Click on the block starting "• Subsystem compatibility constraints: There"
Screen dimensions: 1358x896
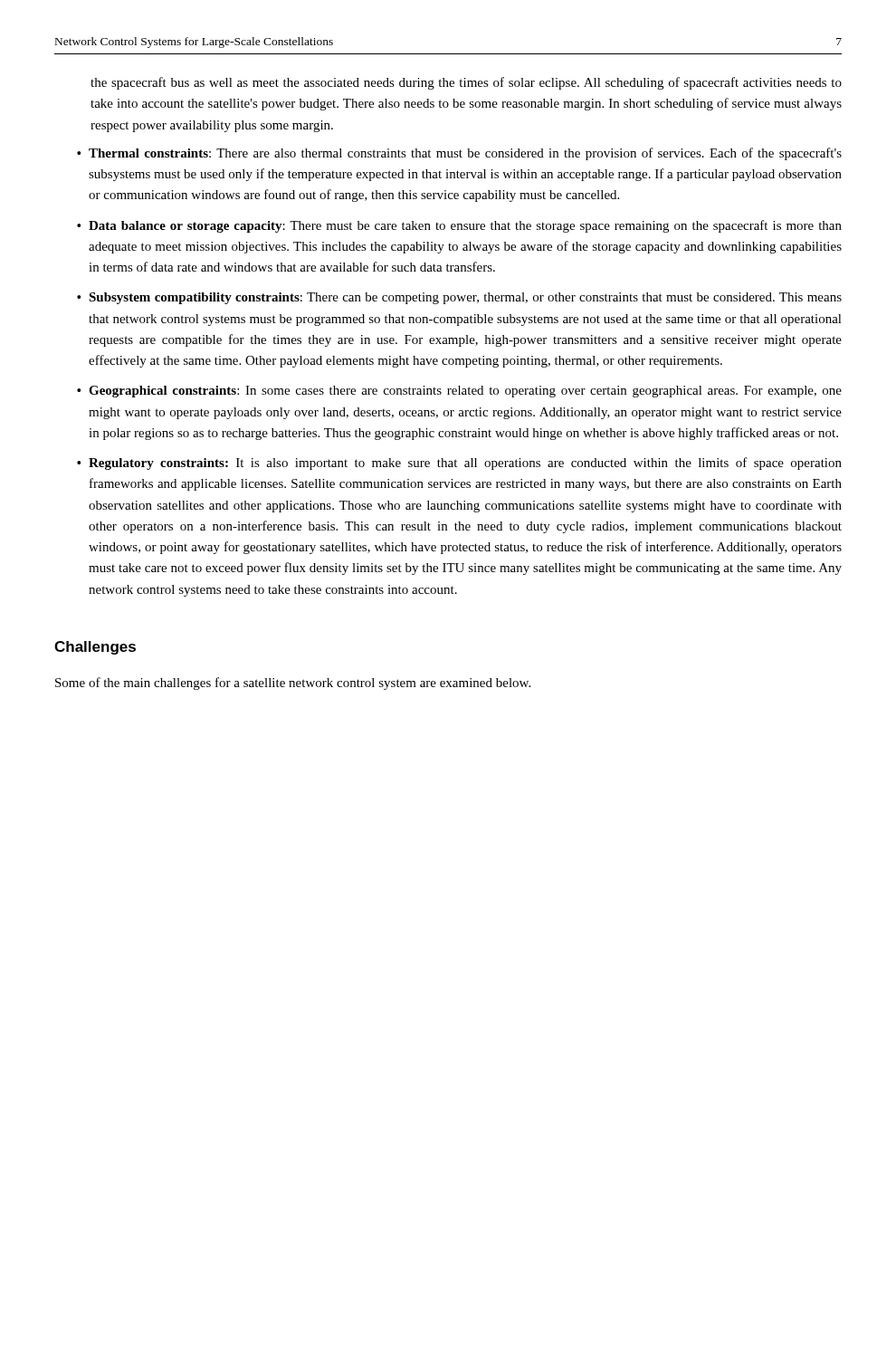click(x=448, y=329)
